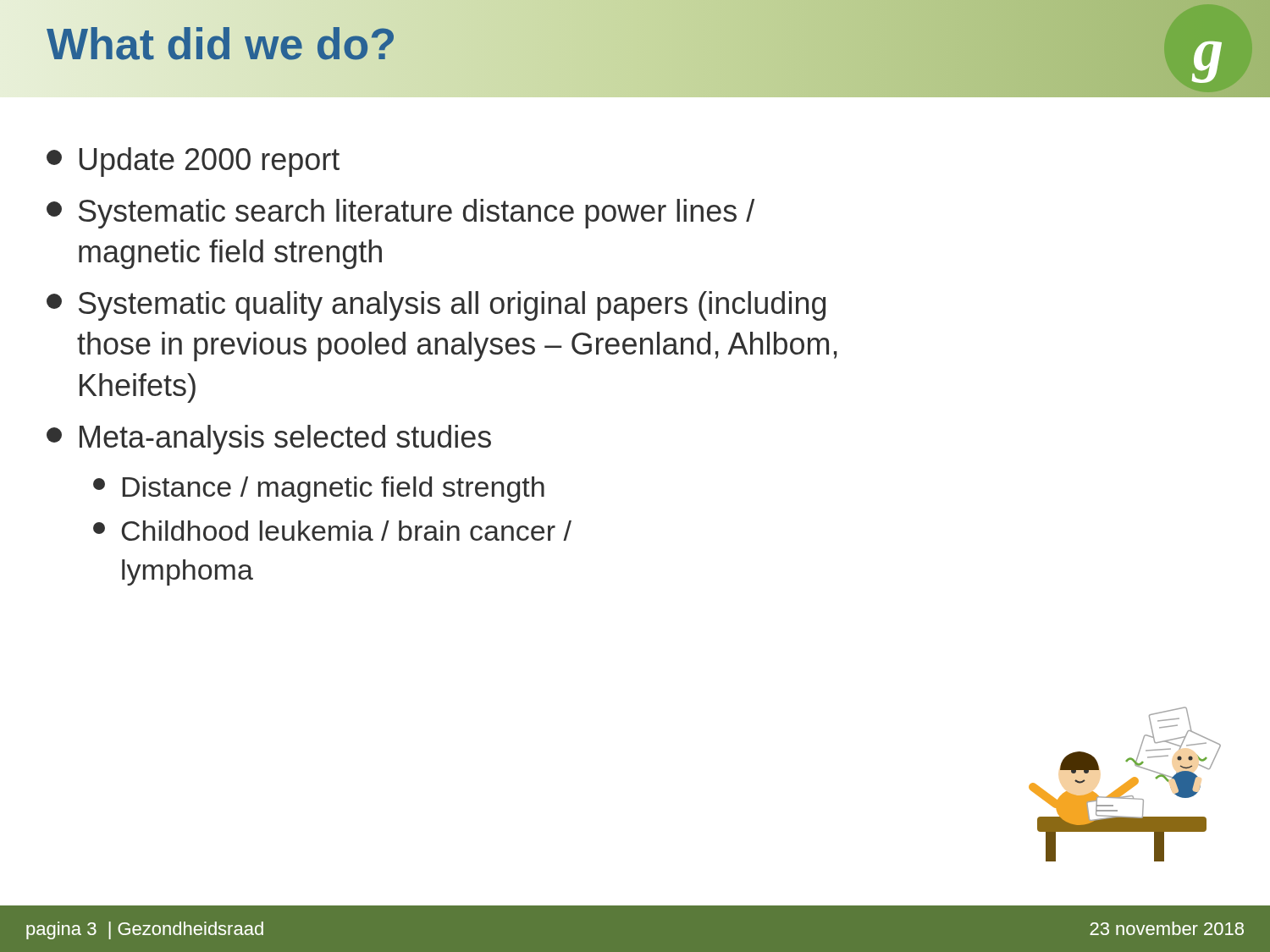Locate the text "Update 2000 report"

pos(193,160)
